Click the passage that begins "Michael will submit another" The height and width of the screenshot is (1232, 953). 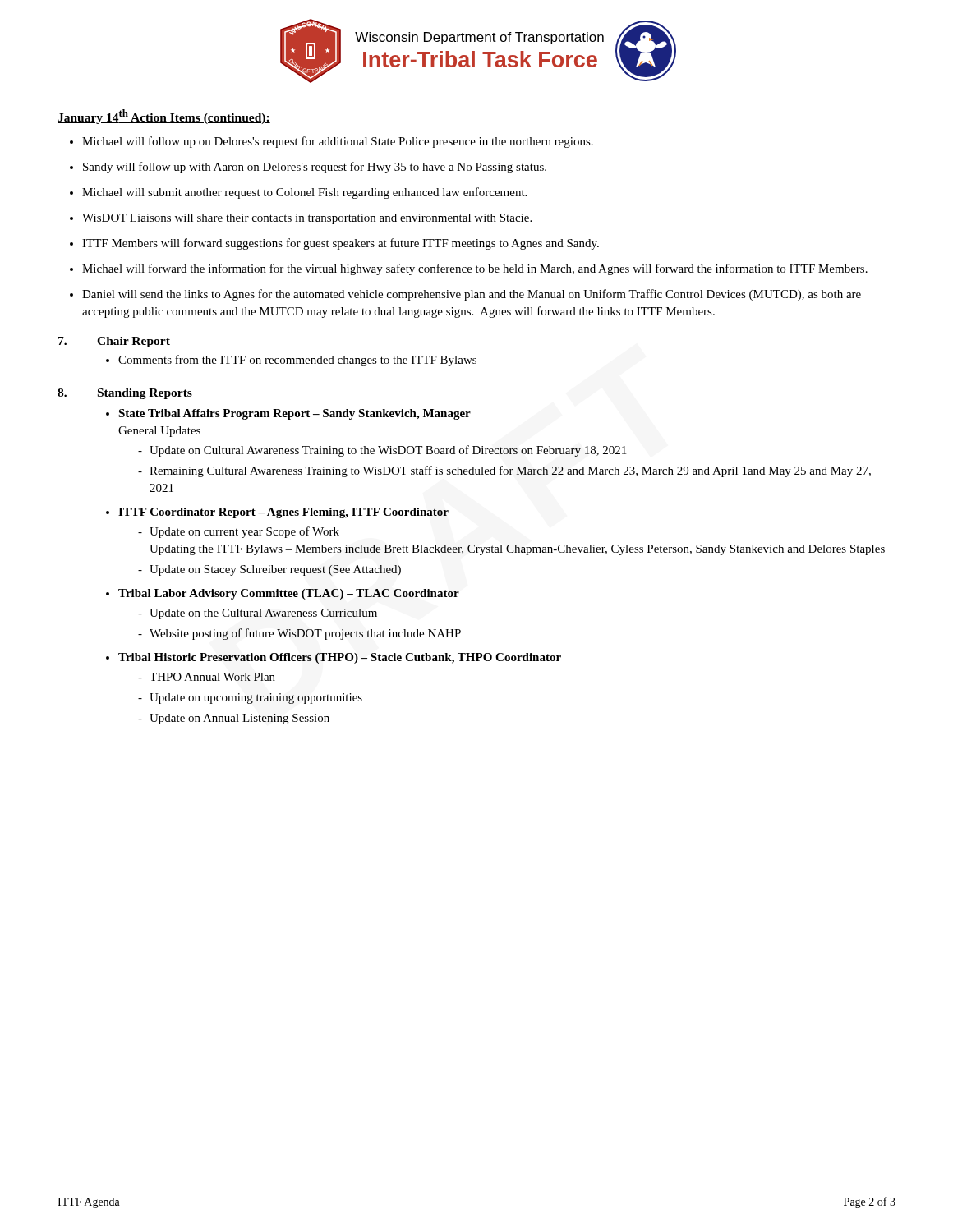pos(305,192)
